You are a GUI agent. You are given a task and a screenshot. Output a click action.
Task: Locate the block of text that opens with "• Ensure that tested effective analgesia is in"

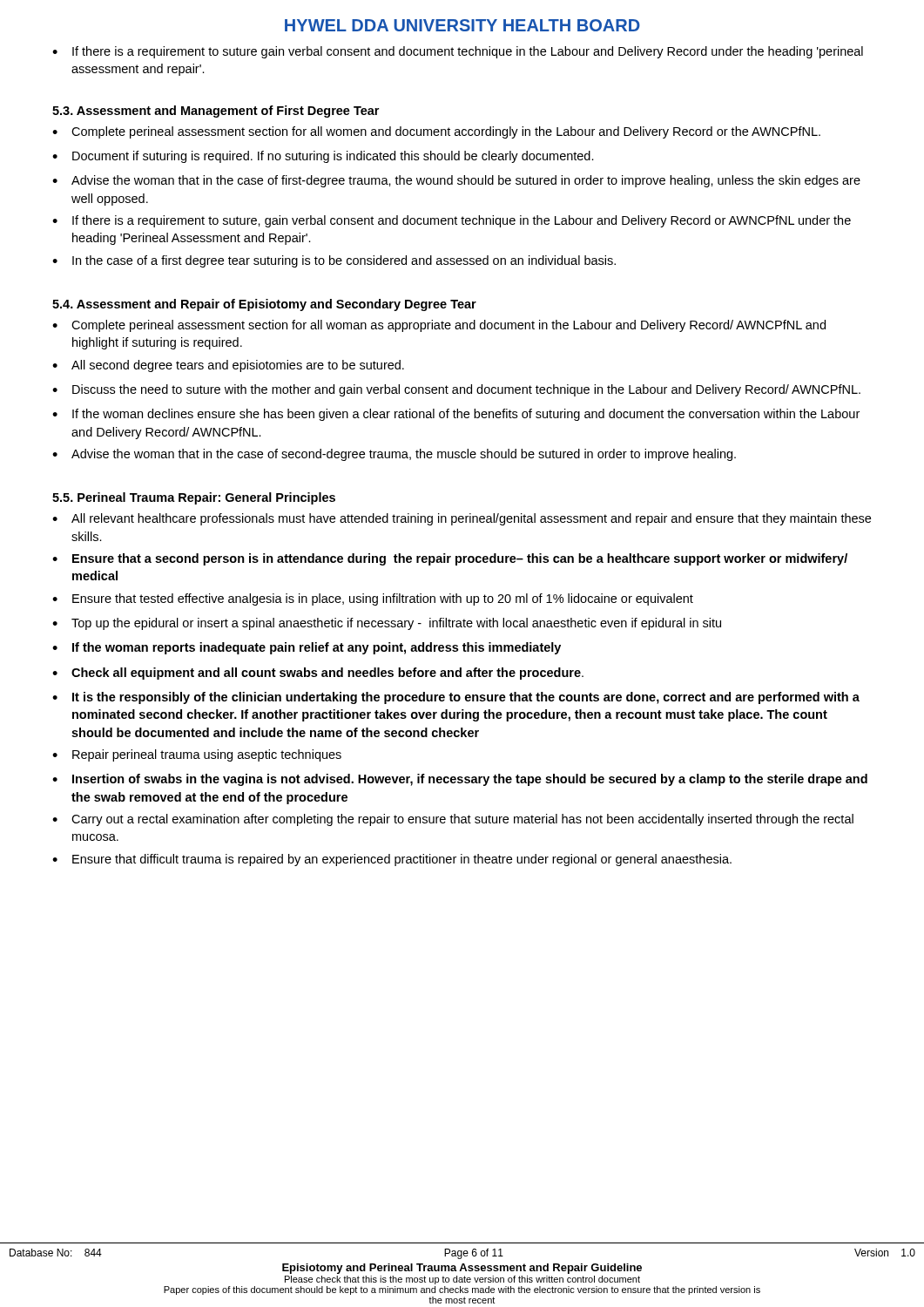(x=462, y=600)
